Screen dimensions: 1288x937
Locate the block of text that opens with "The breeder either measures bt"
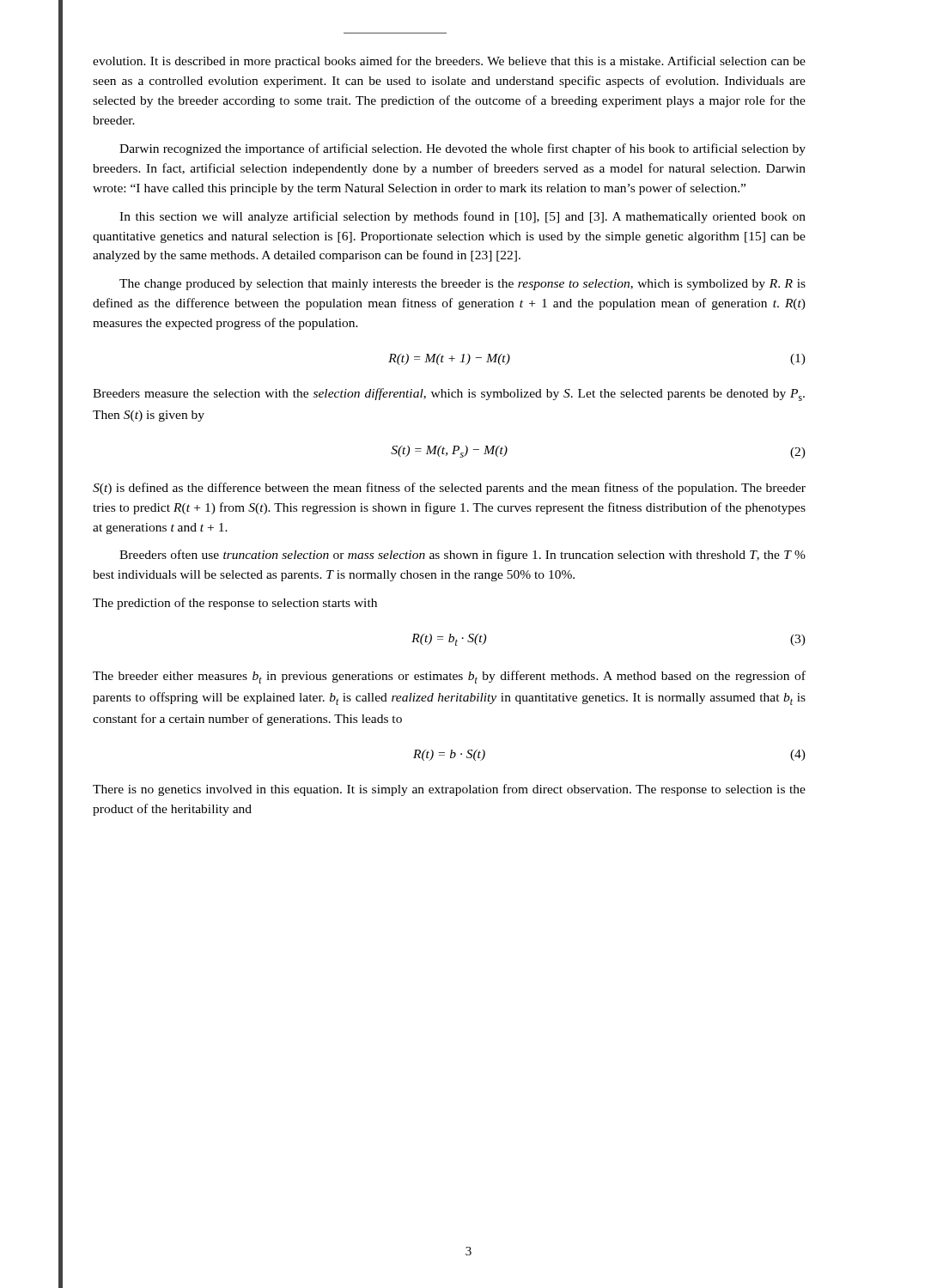point(449,697)
